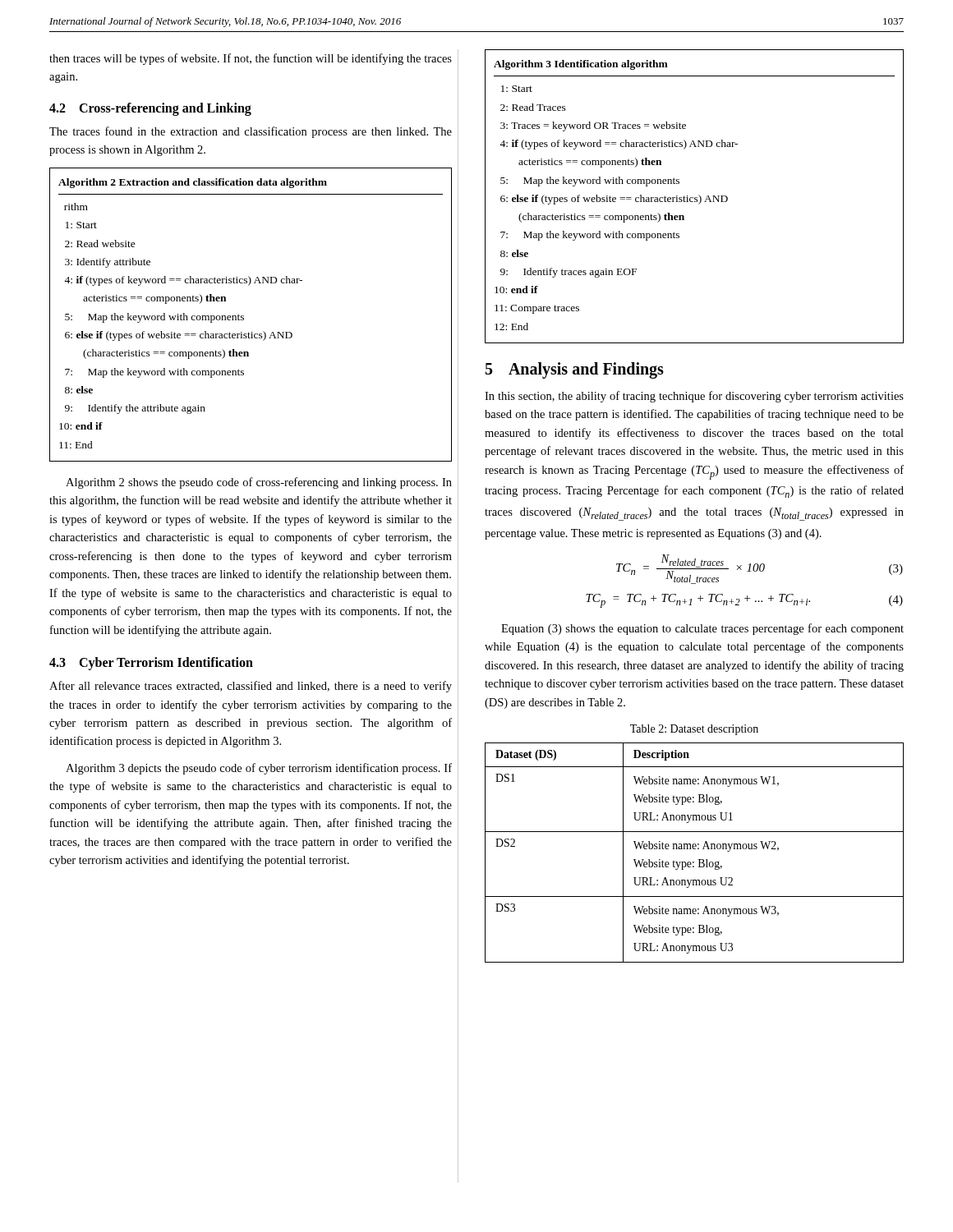Image resolution: width=953 pixels, height=1232 pixels.
Task: Point to "Table 2: Dataset description"
Action: point(694,729)
